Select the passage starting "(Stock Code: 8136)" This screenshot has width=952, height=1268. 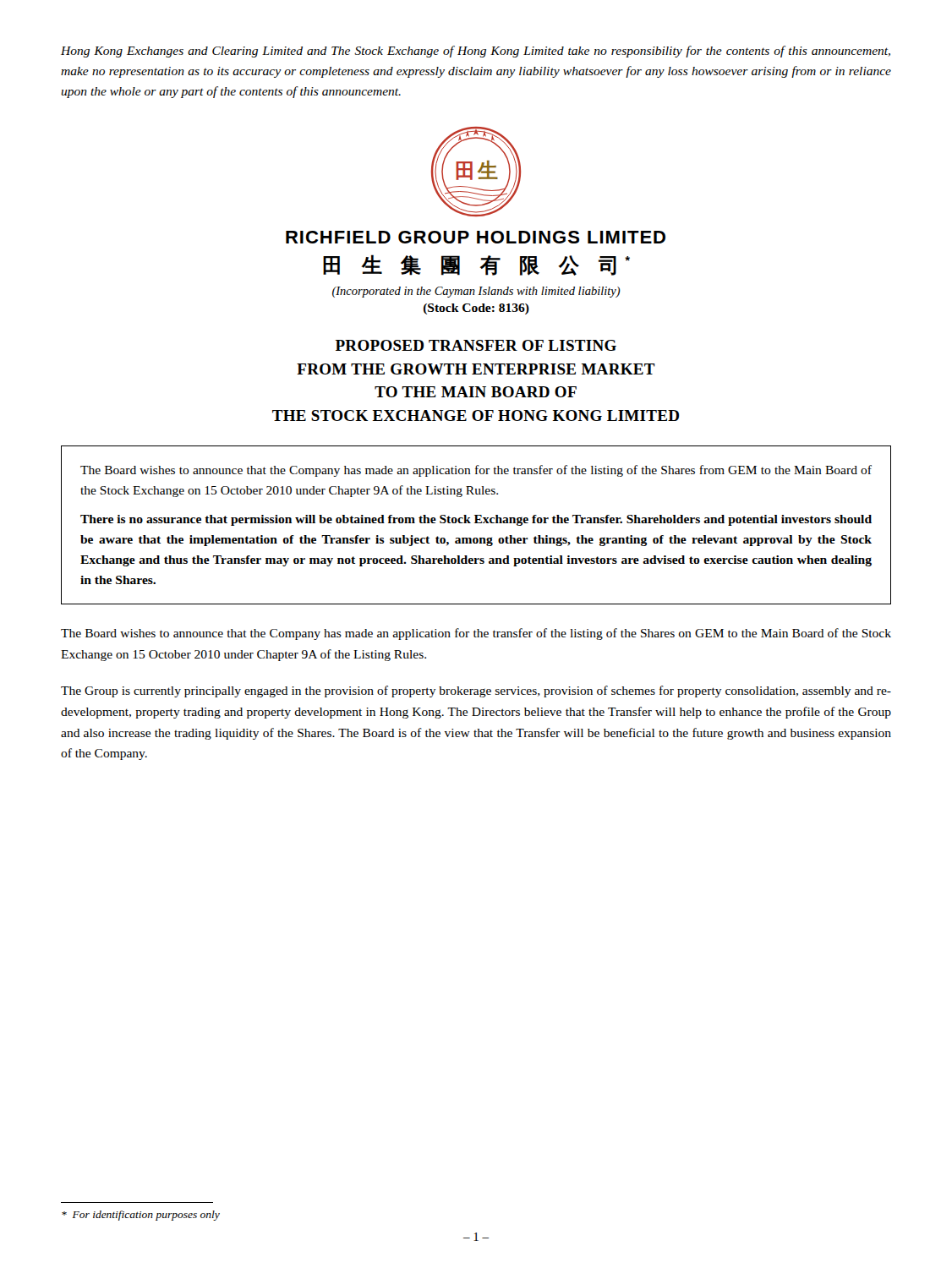476,307
